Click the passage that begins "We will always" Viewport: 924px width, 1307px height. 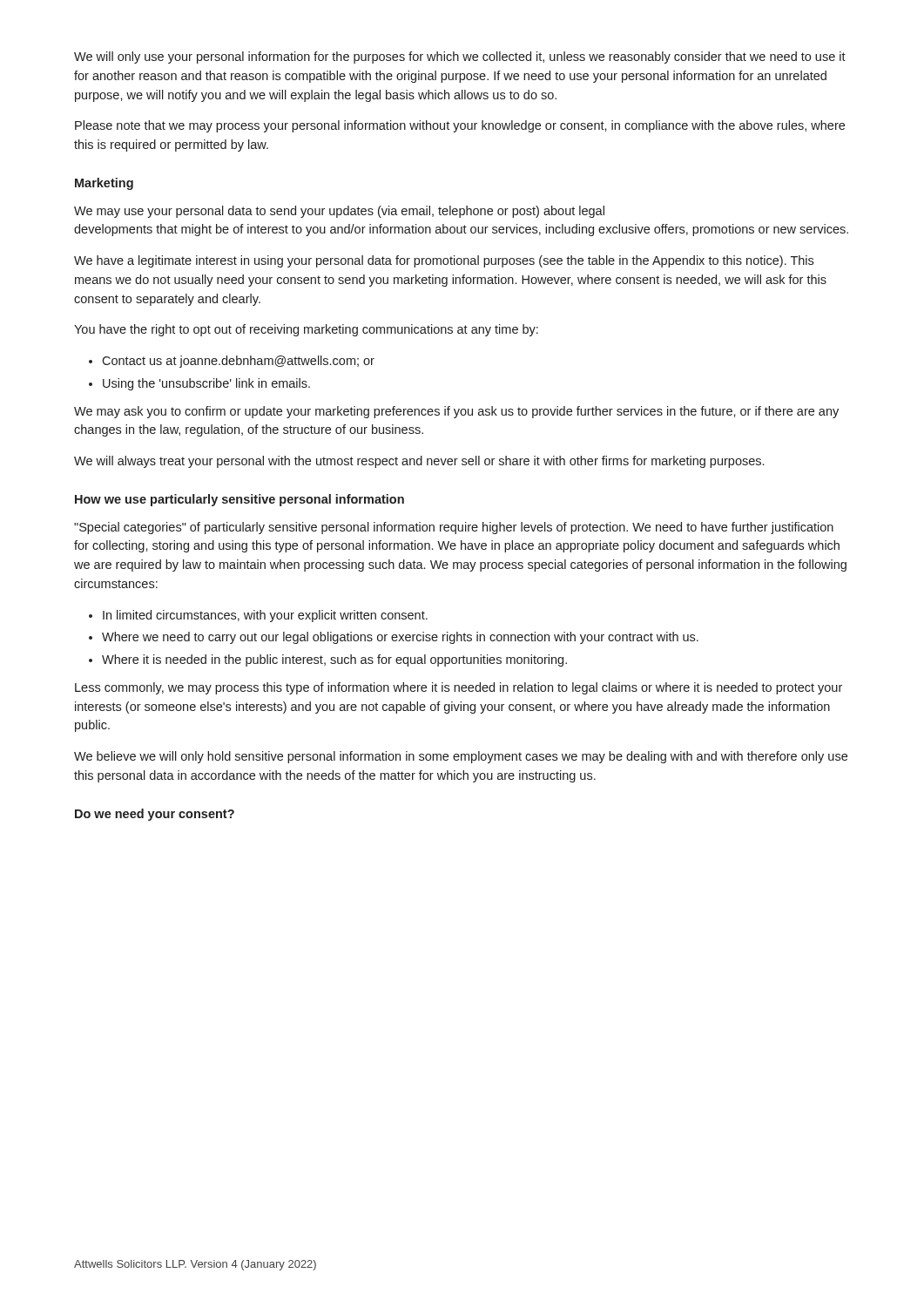click(420, 461)
